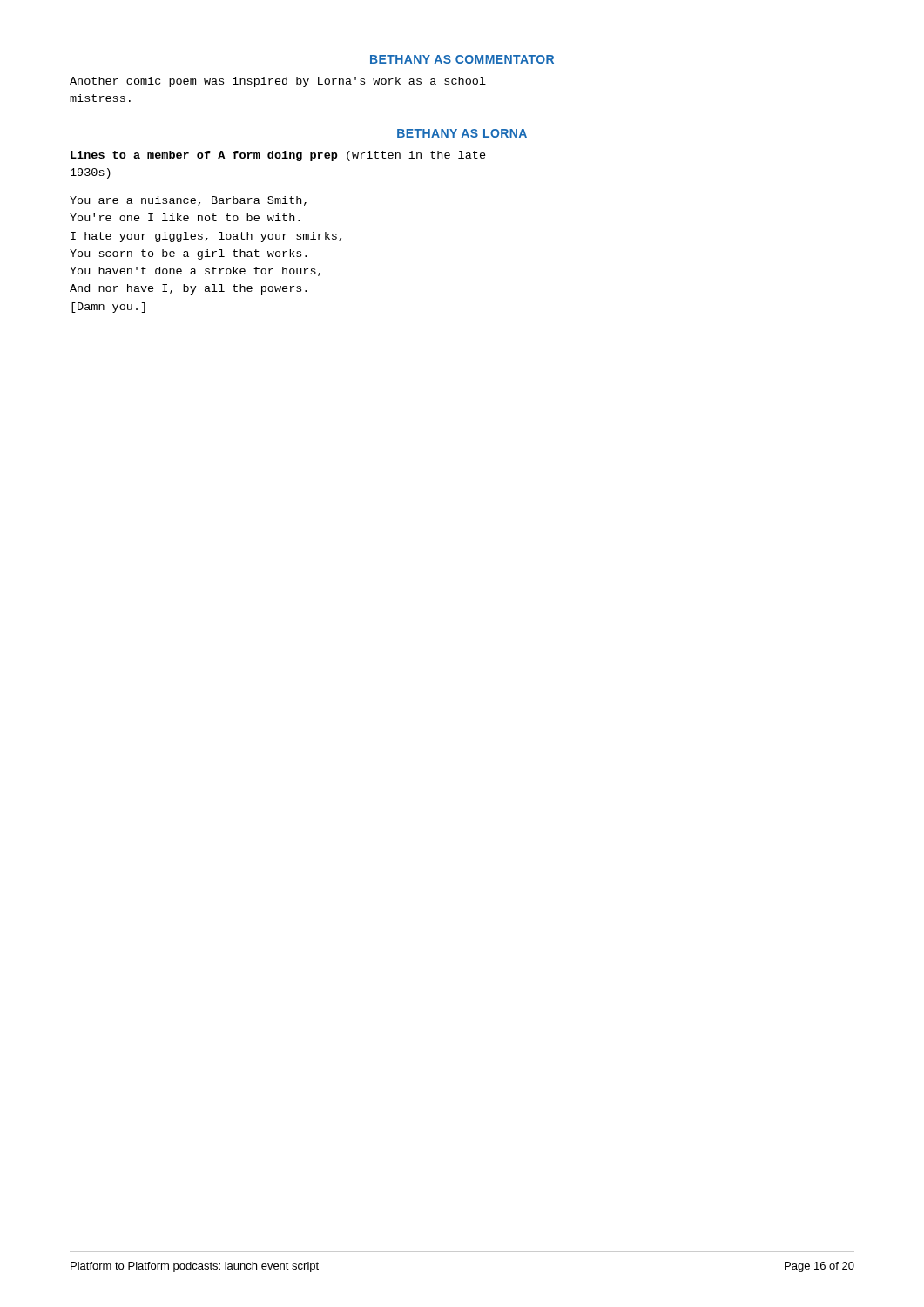Select the element starting "BETHANY AS LORNA"

(x=462, y=133)
